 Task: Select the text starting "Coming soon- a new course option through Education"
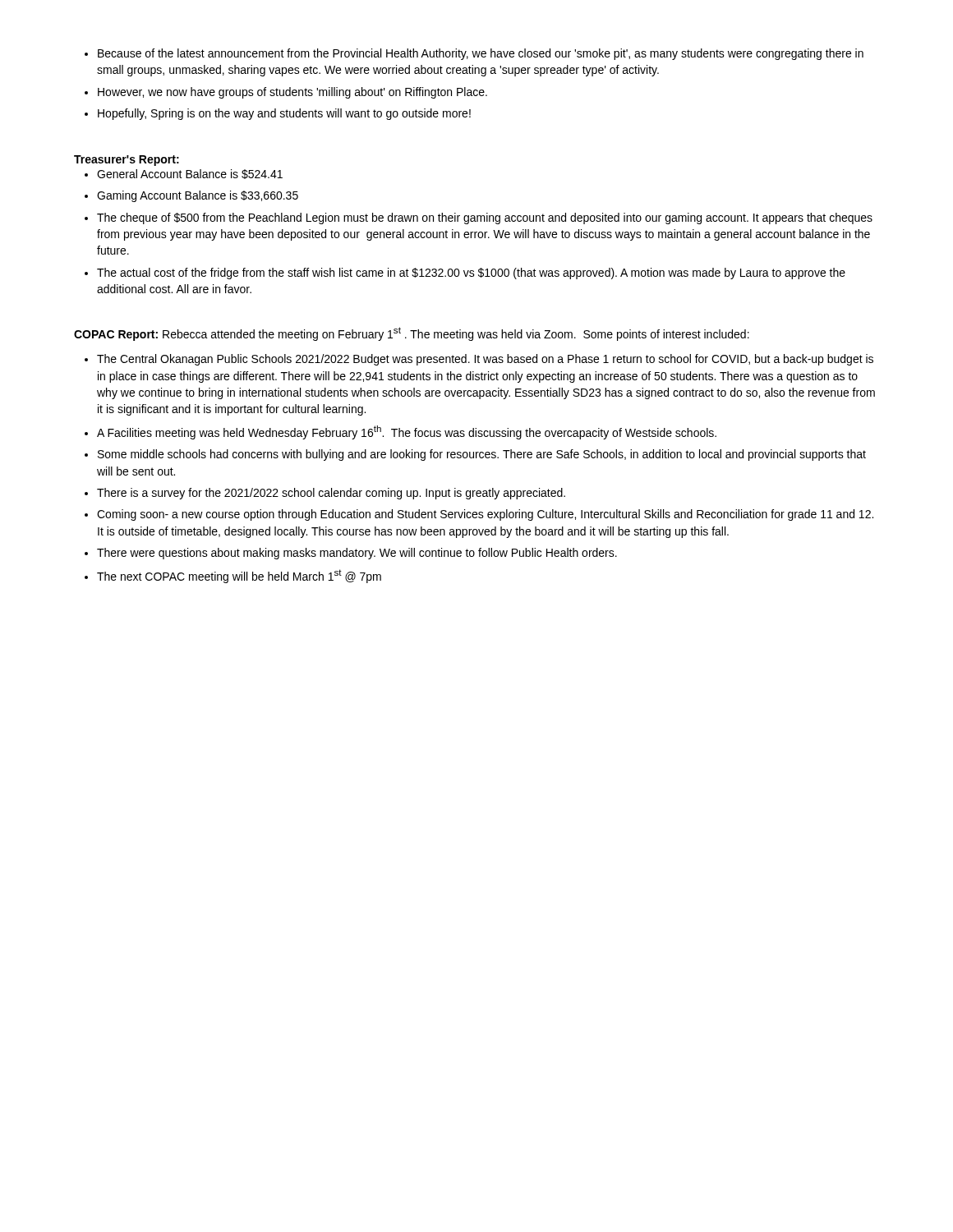click(476, 523)
